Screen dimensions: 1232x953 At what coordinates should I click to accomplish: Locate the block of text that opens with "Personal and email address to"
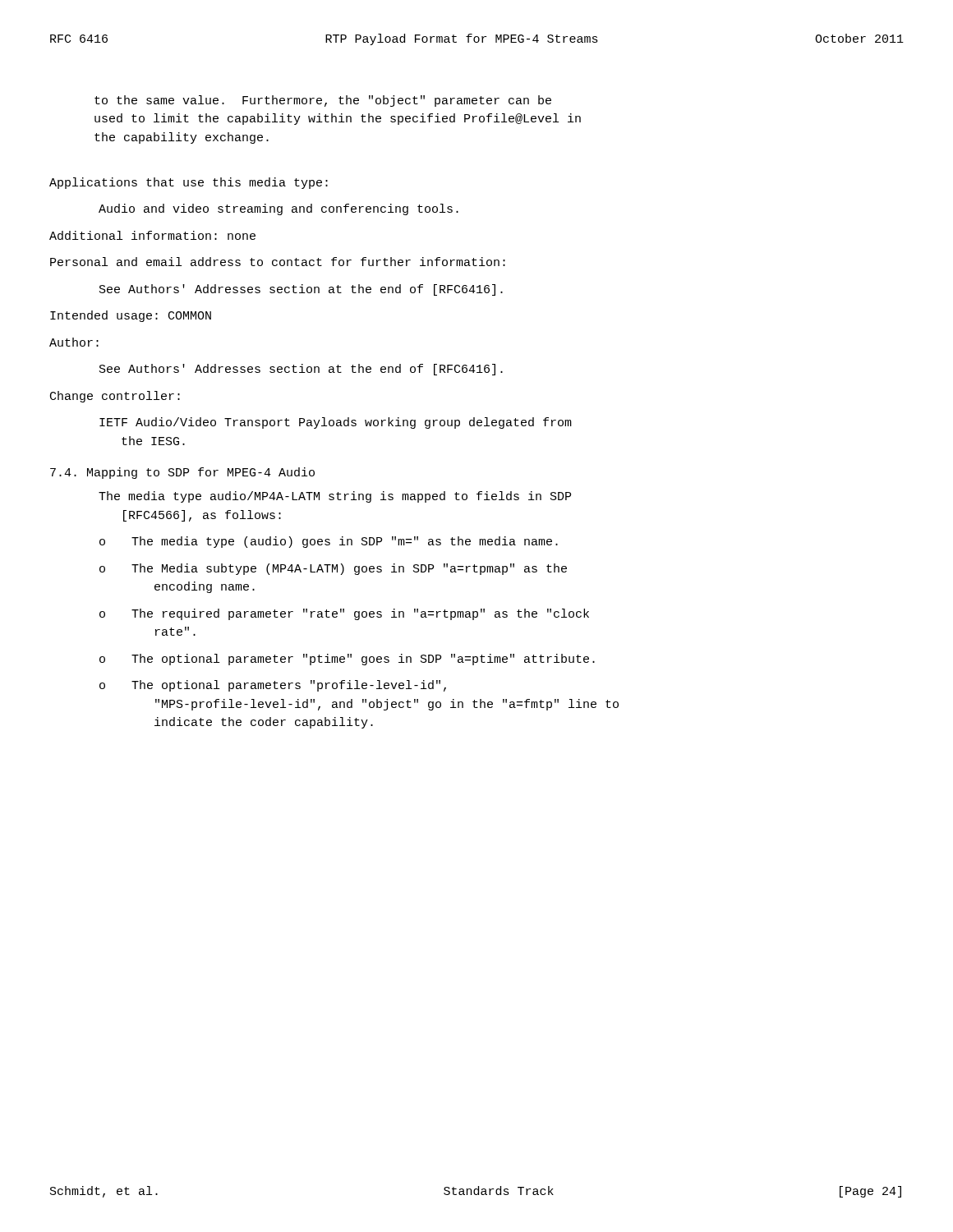coord(279,263)
